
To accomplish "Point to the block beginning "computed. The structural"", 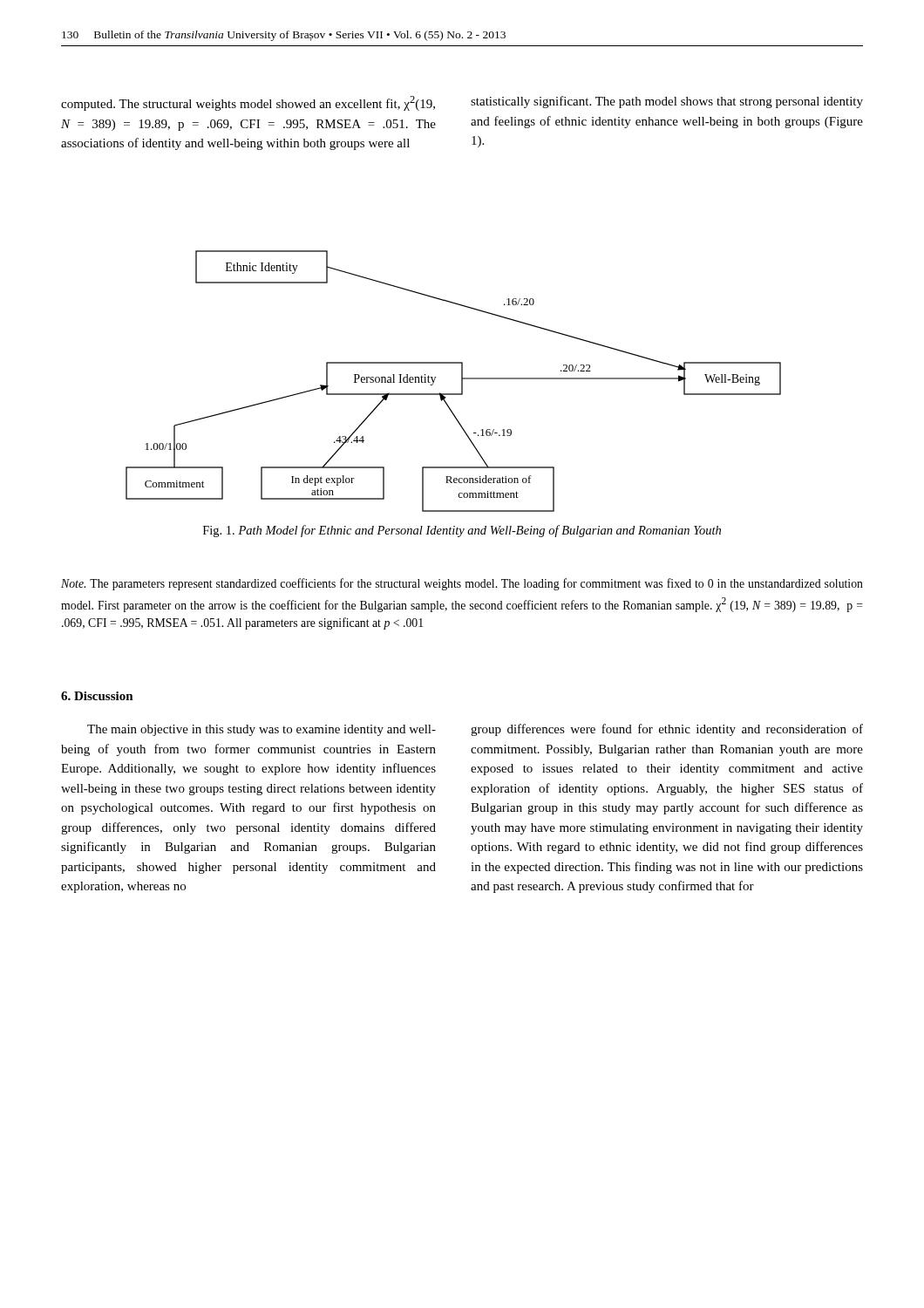I will [x=248, y=122].
